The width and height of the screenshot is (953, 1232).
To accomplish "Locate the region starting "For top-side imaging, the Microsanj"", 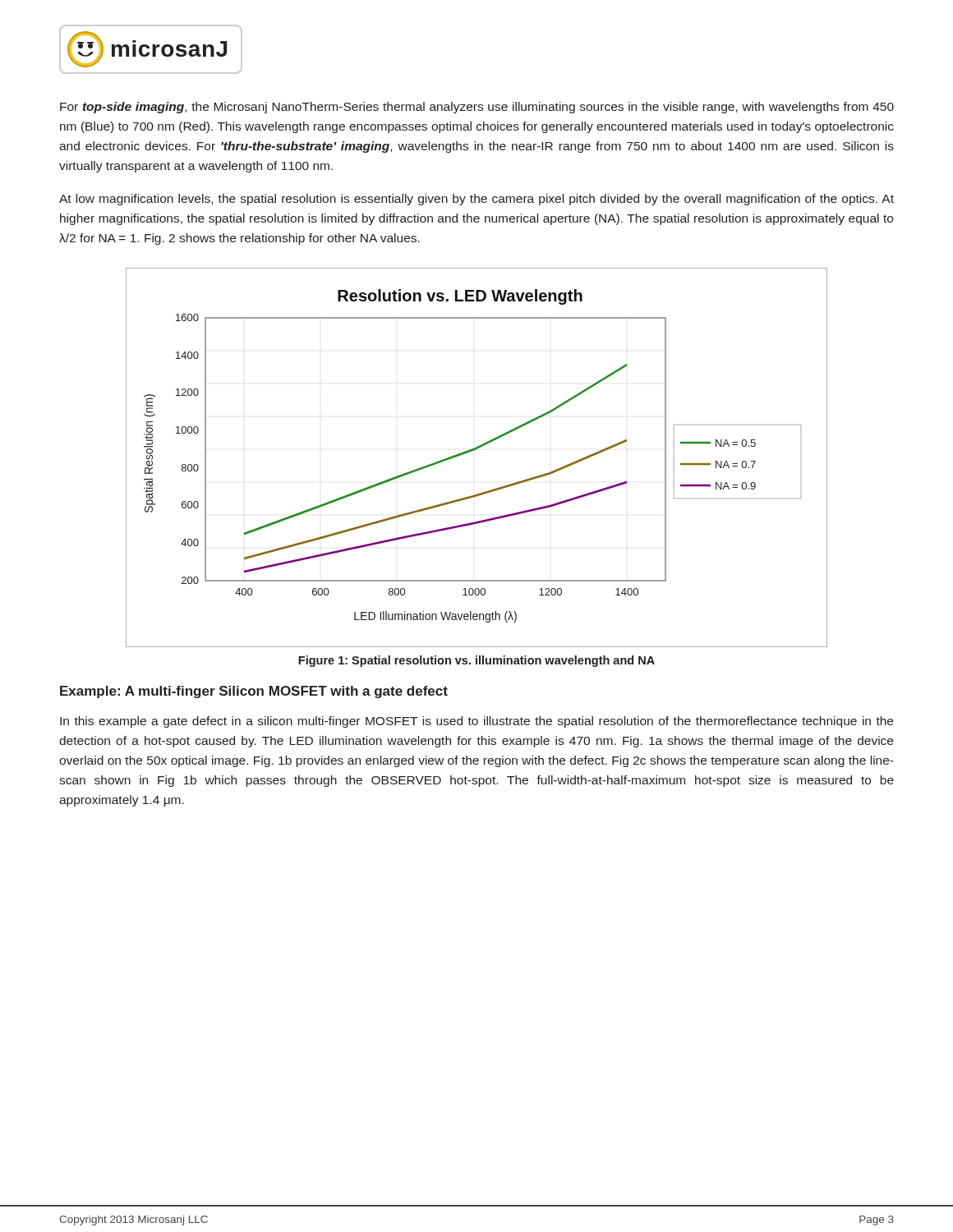I will coord(476,136).
